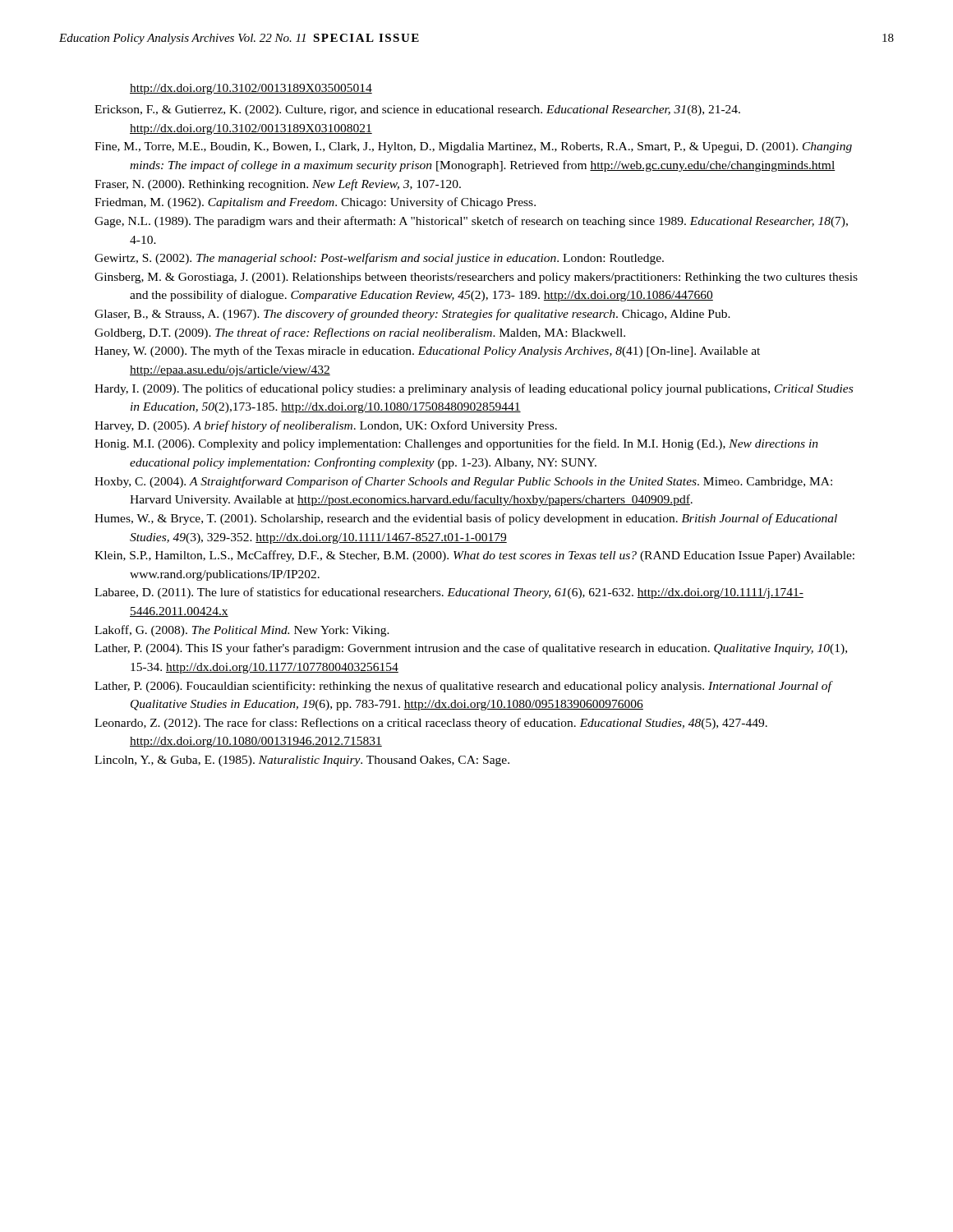Image resolution: width=953 pixels, height=1232 pixels.
Task: Find the block on this page that starts "Hoxby, C. (2004). A Straightforward Comparison of"
Action: tap(476, 491)
